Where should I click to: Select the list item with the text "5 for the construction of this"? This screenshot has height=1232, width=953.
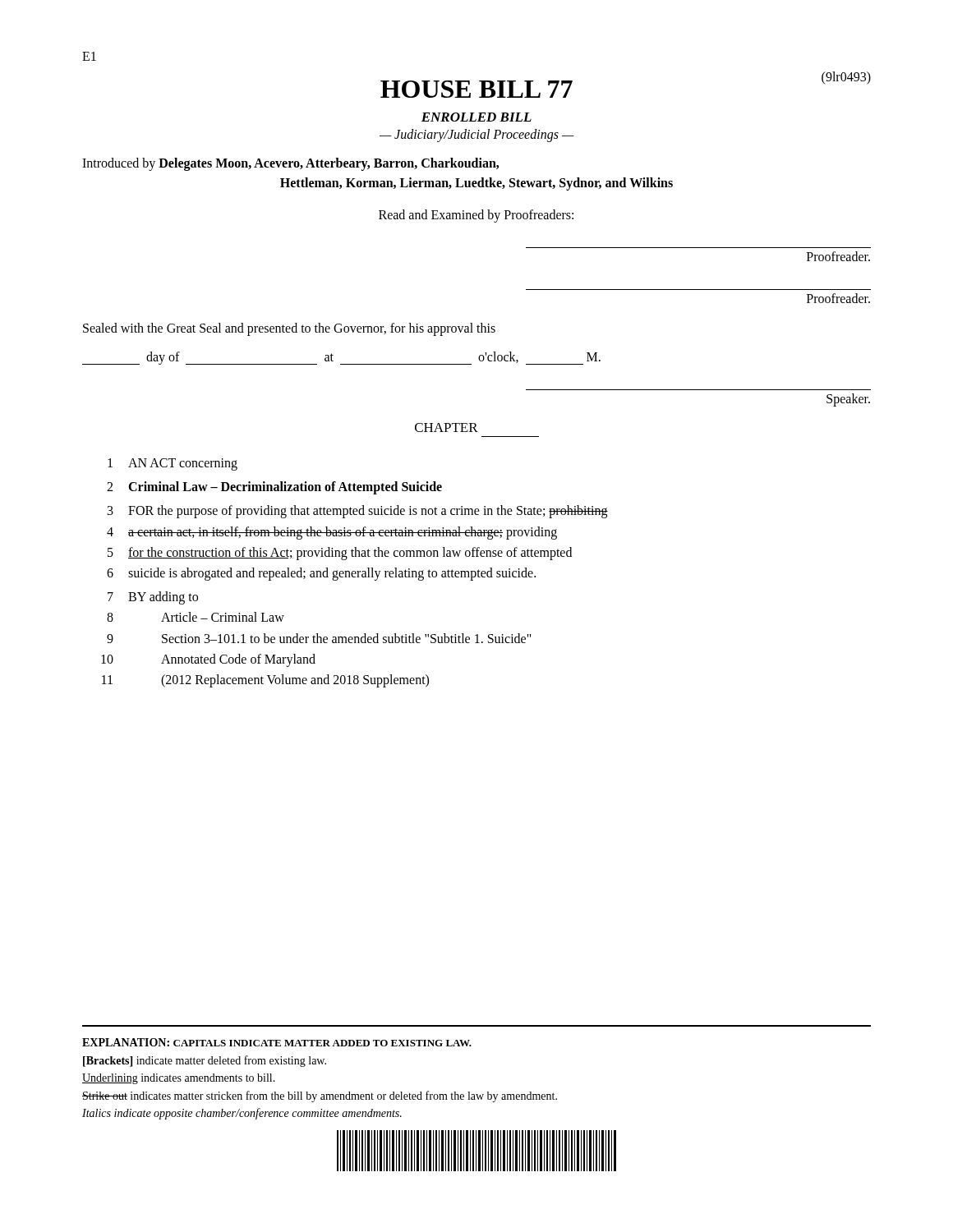click(476, 552)
